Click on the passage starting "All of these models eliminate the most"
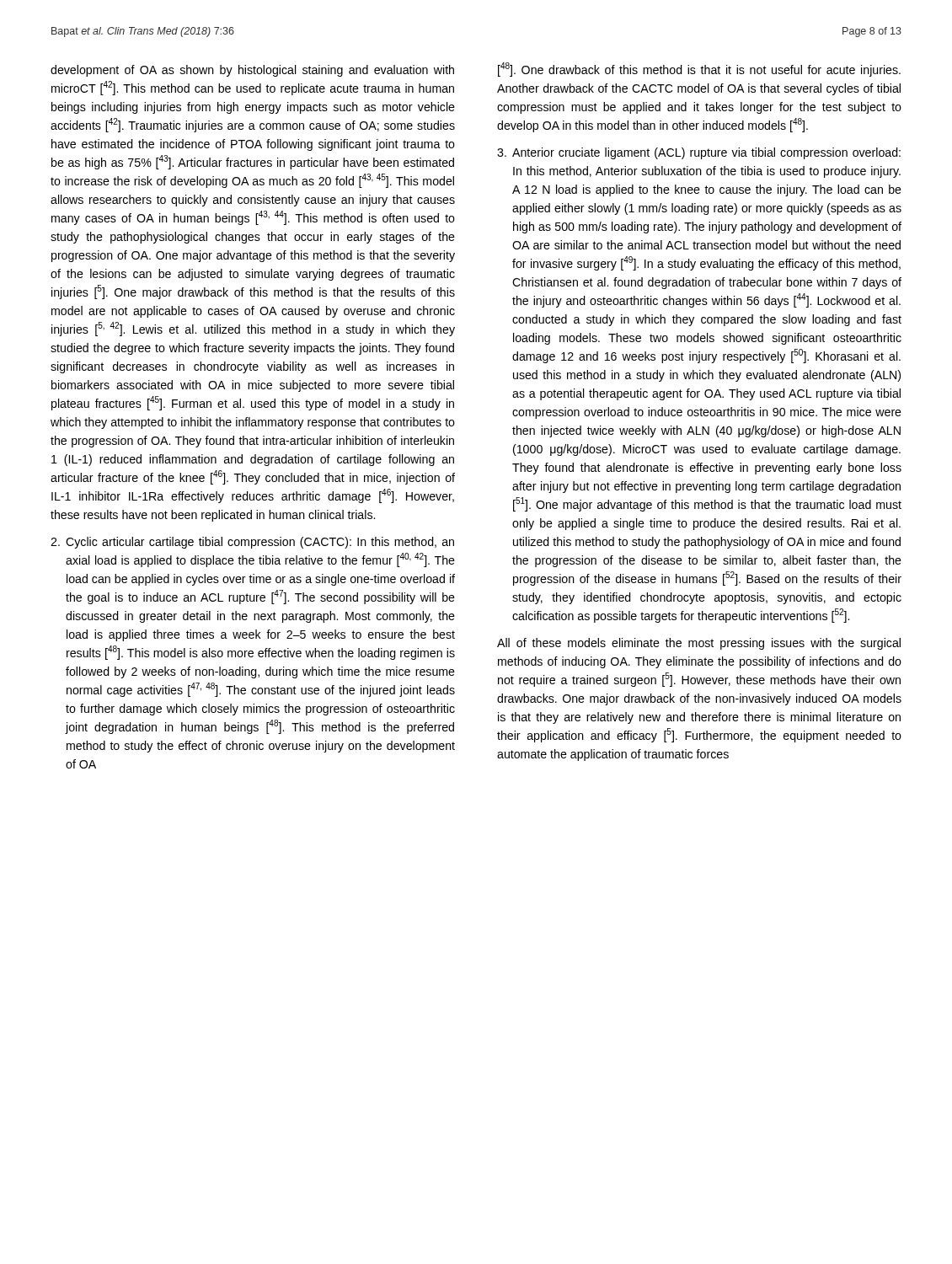 coord(699,699)
